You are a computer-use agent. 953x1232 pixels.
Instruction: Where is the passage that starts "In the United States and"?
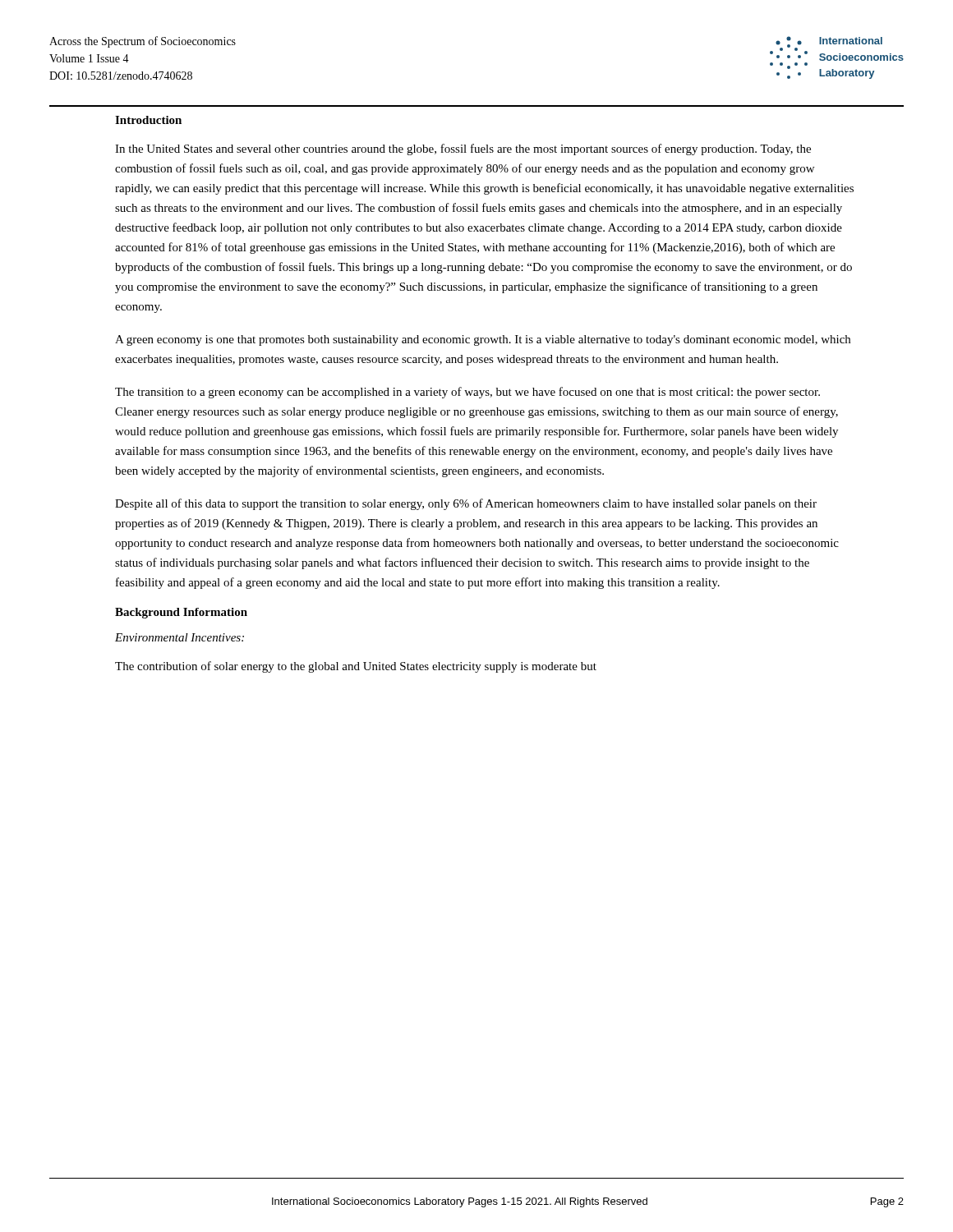485,227
